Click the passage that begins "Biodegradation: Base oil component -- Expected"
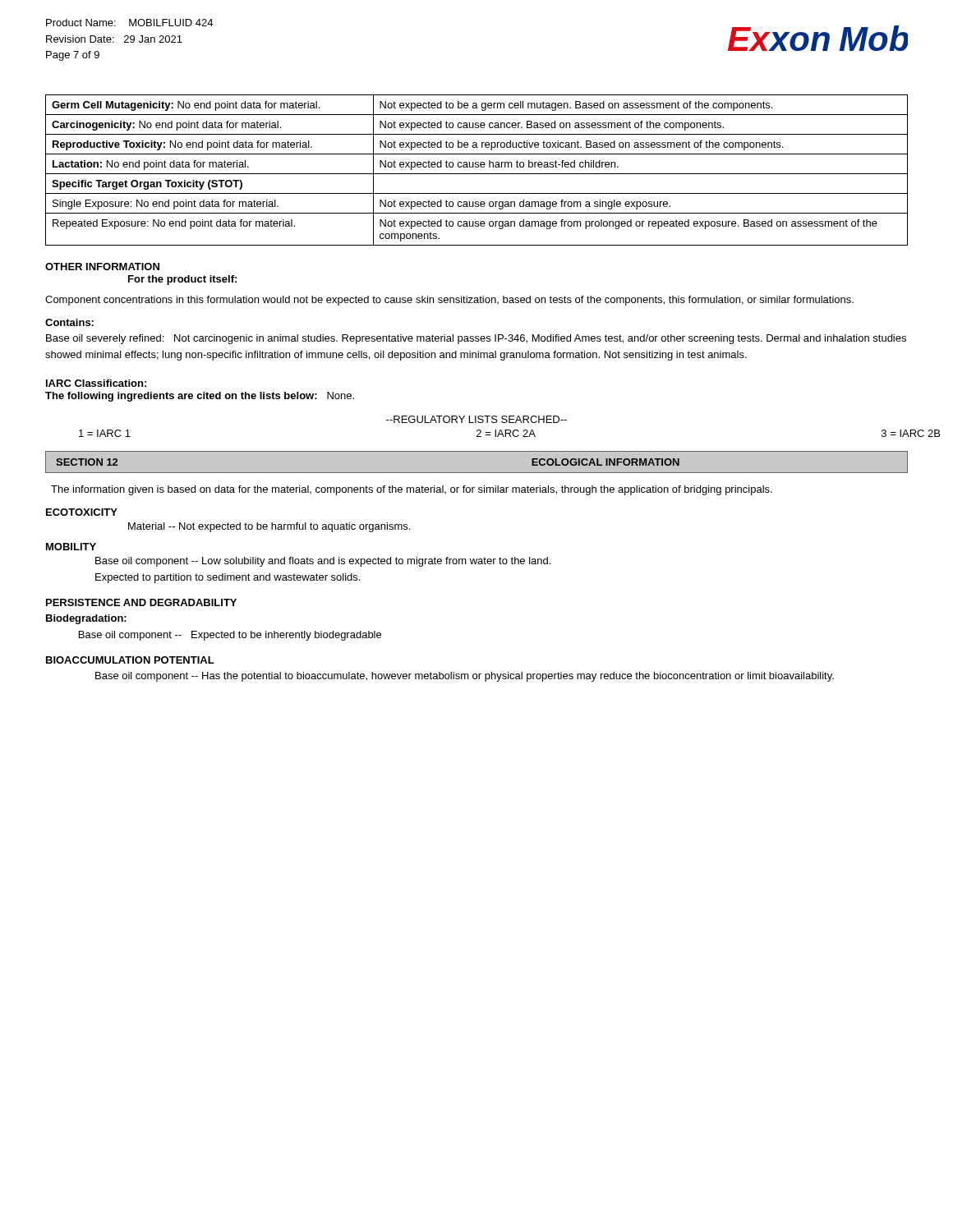Screen dimensions: 1232x953 point(213,626)
